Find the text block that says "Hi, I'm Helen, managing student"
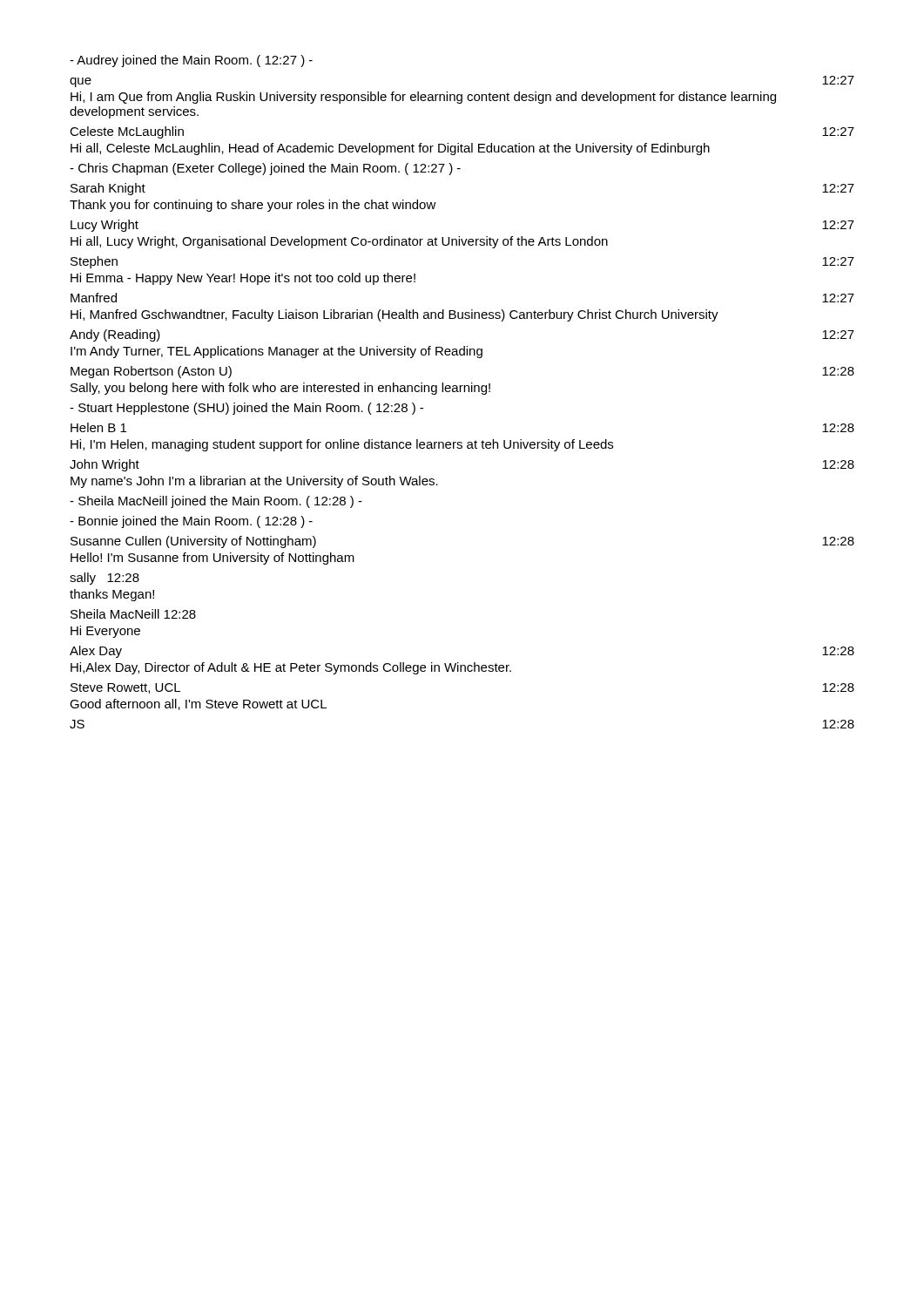This screenshot has height=1307, width=924. pyautogui.click(x=342, y=444)
